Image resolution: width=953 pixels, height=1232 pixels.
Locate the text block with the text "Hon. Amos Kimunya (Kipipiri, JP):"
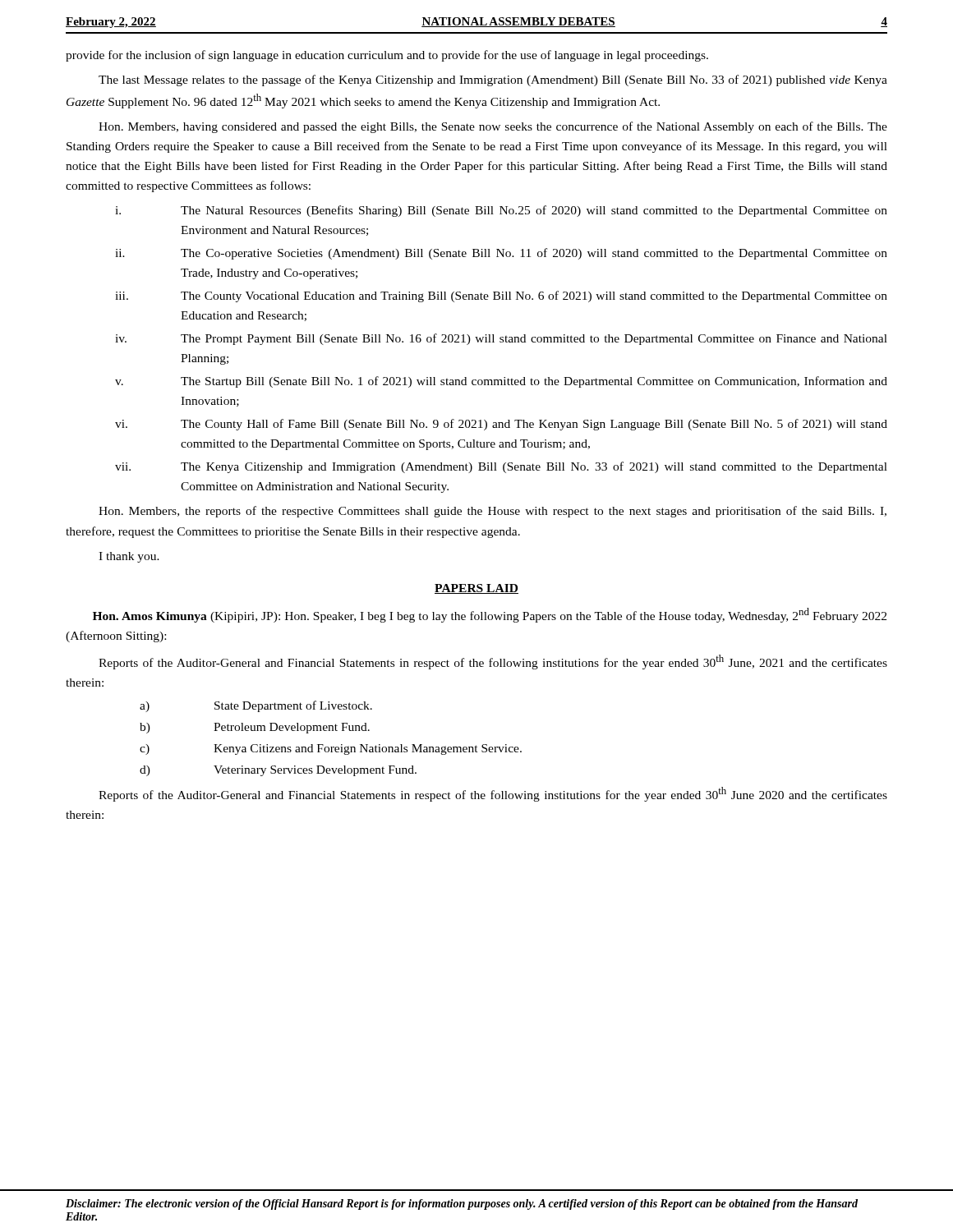[476, 623]
